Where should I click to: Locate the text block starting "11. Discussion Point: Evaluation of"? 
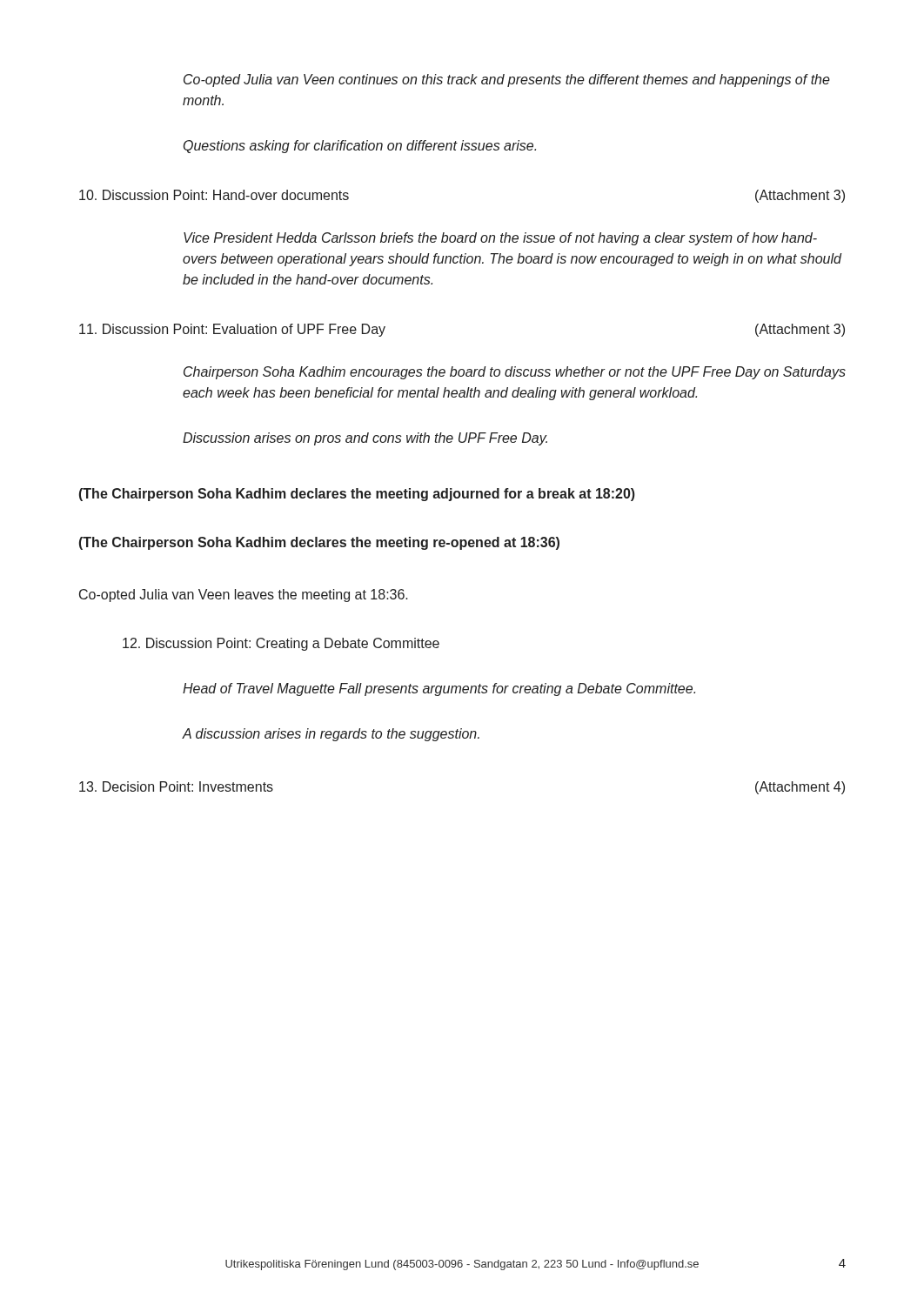226,330
